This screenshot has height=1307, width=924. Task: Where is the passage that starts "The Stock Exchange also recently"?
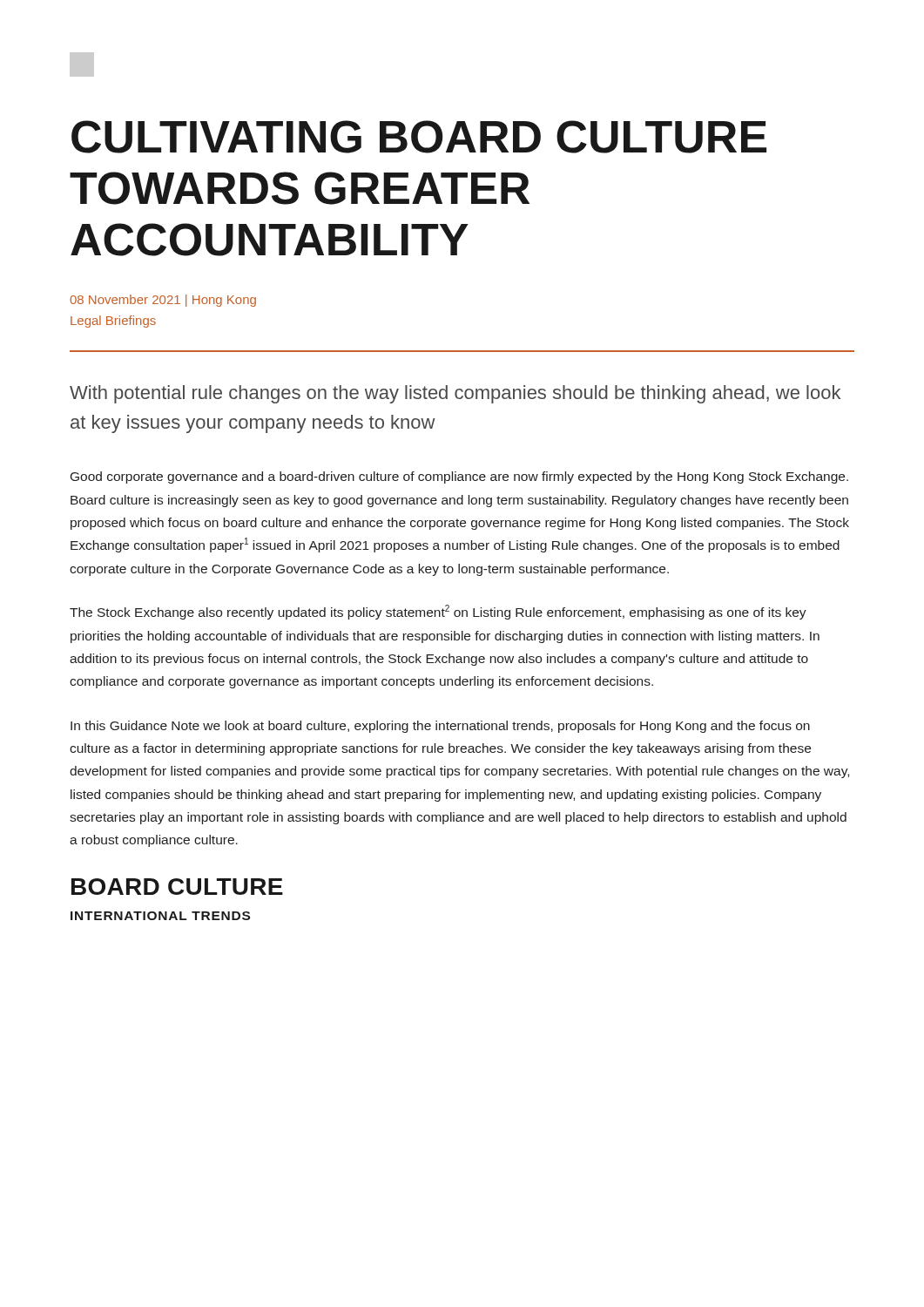[462, 647]
